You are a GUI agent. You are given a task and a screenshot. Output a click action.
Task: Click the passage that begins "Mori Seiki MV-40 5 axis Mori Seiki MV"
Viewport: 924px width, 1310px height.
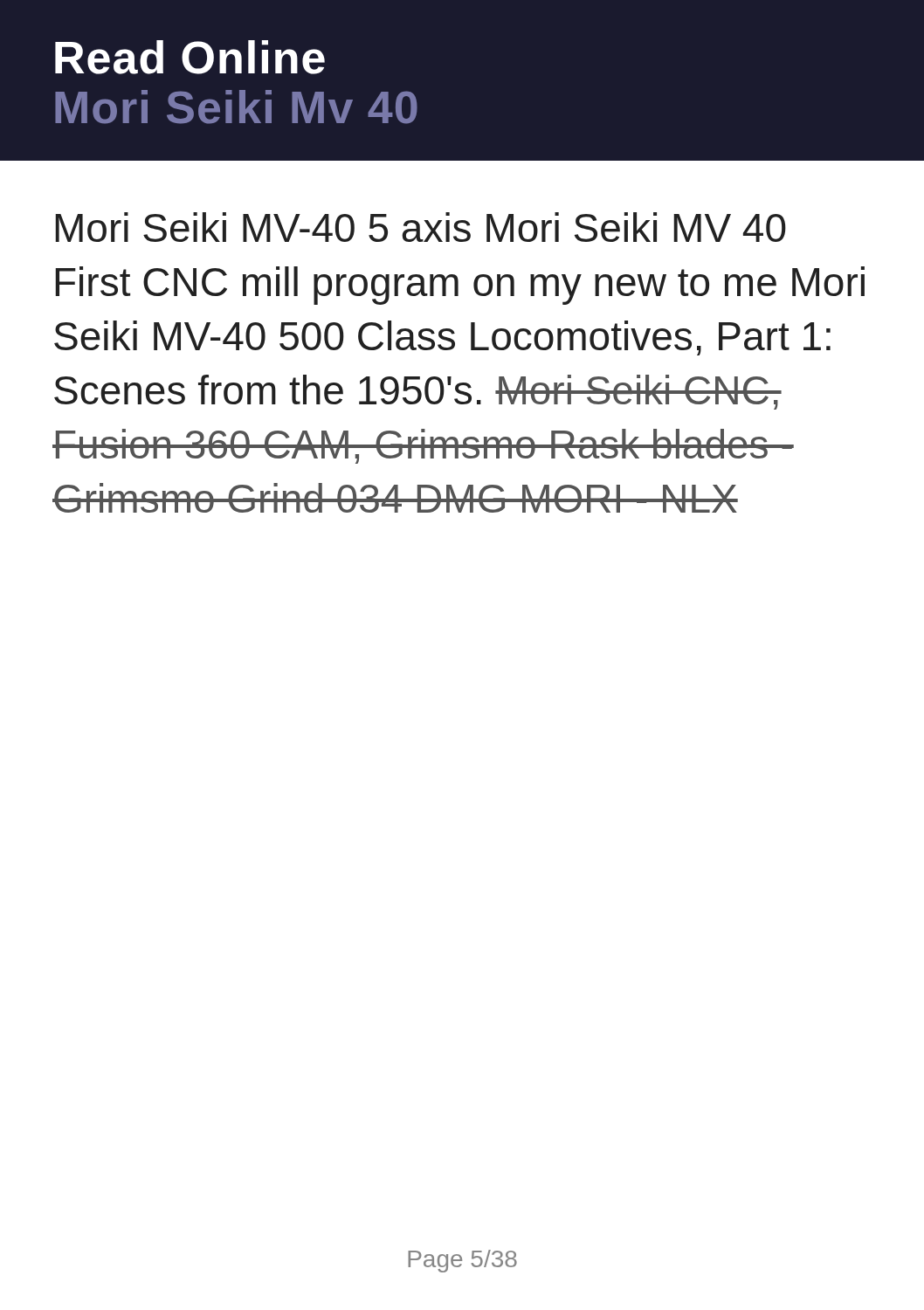click(460, 364)
